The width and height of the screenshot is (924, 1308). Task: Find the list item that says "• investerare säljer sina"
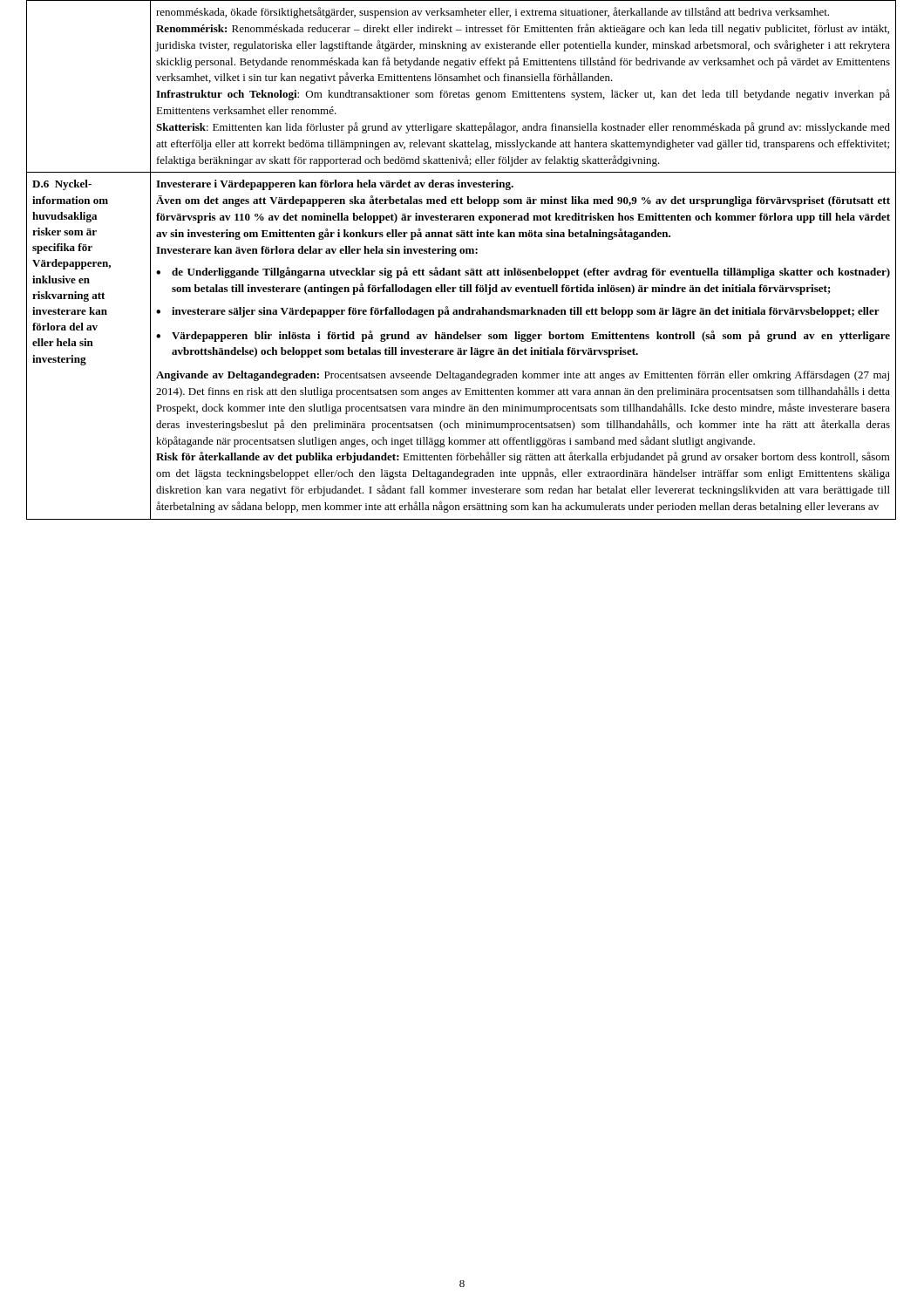(518, 312)
